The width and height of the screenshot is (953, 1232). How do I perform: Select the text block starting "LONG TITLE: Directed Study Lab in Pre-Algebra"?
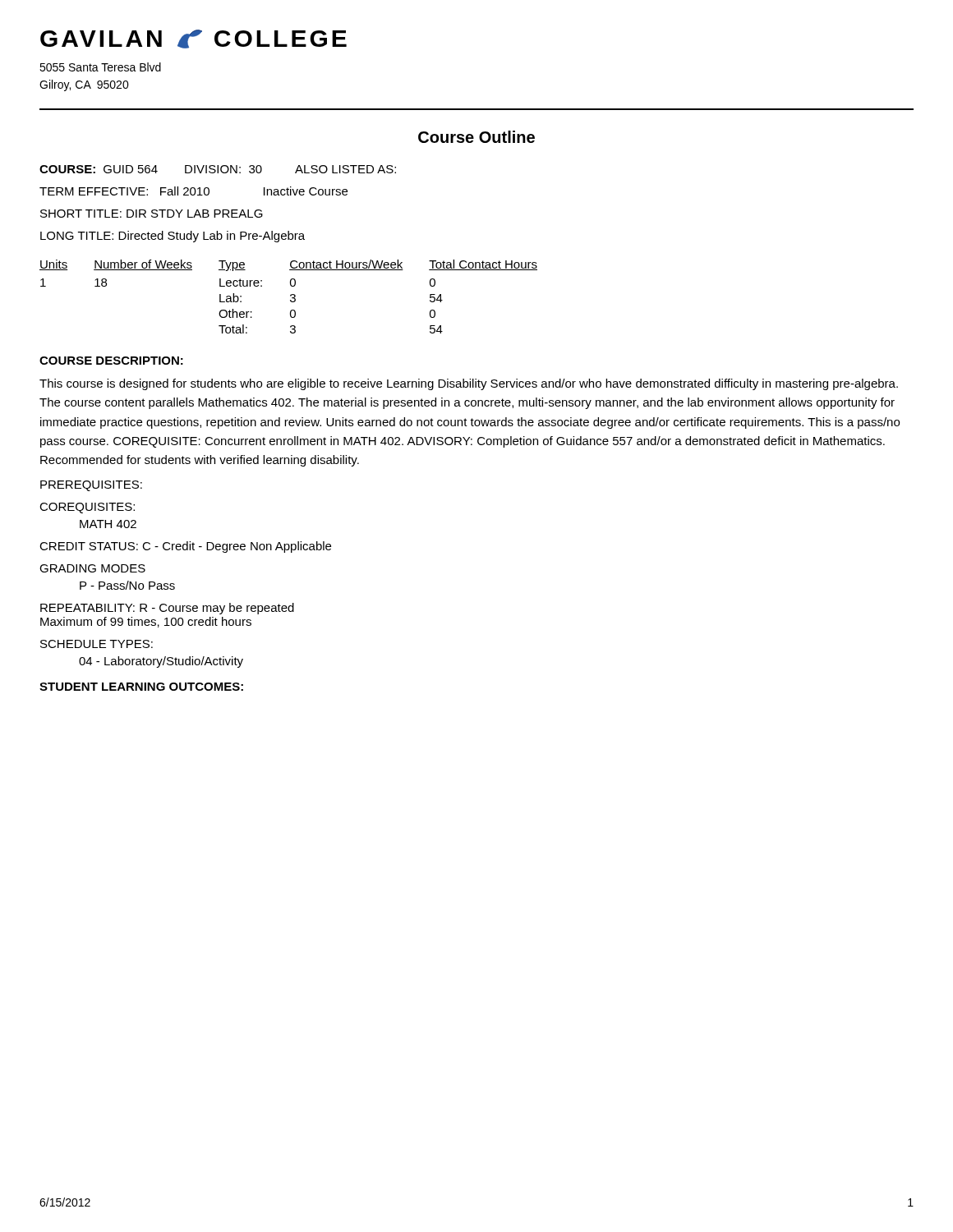(x=172, y=235)
